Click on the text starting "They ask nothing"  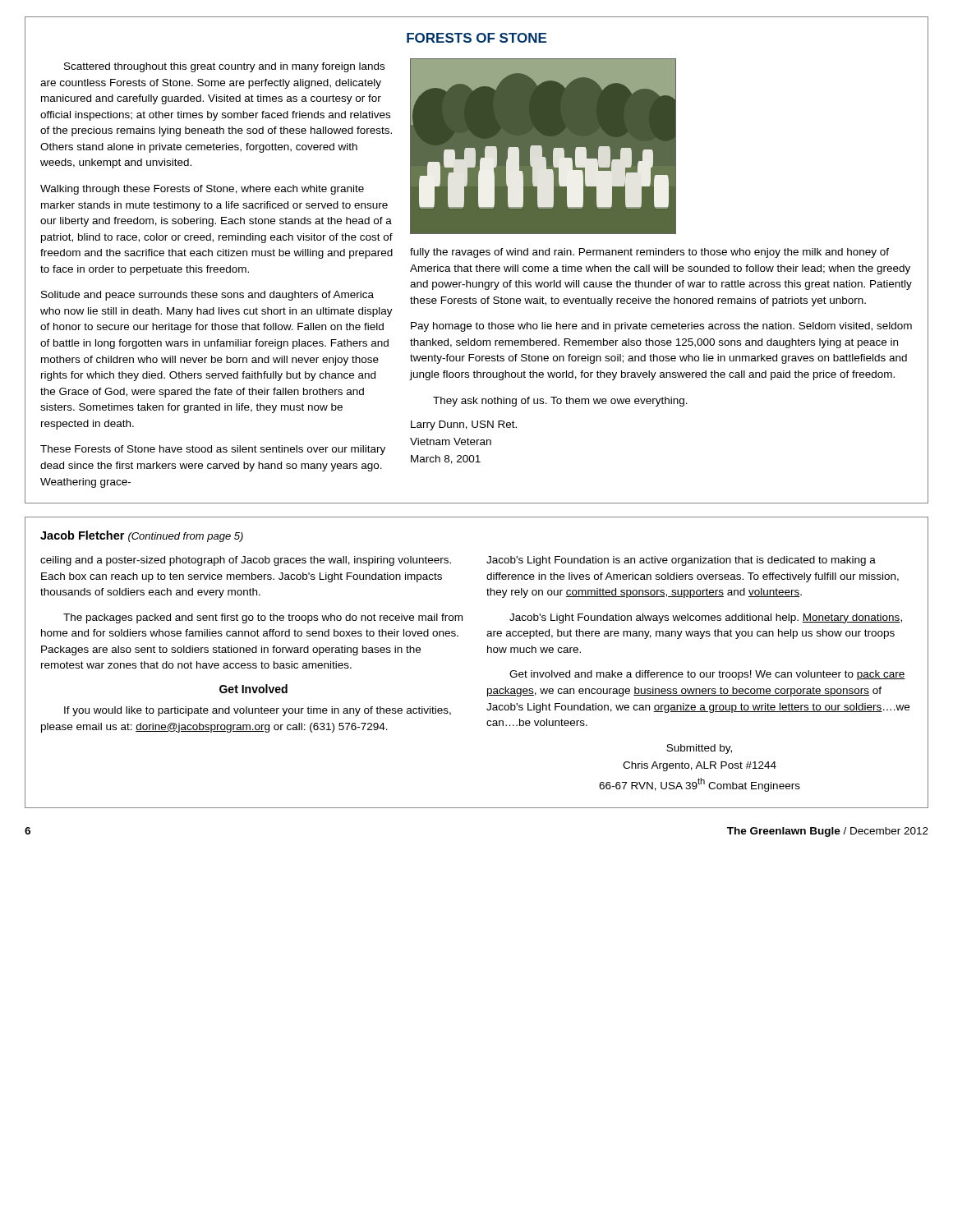pos(661,400)
